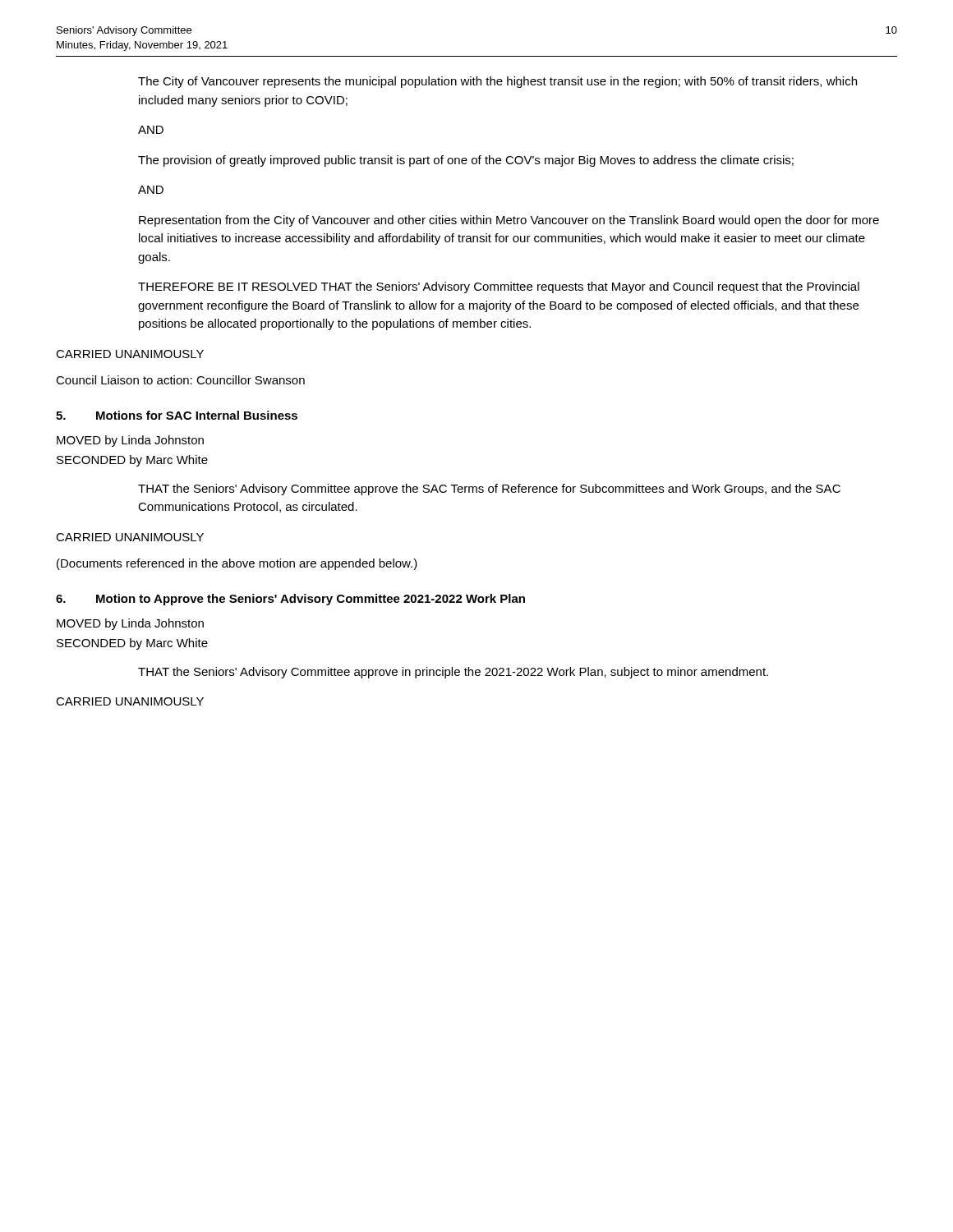Point to the text block starting "(Documents referenced in the above motion are"
Image resolution: width=953 pixels, height=1232 pixels.
point(237,563)
